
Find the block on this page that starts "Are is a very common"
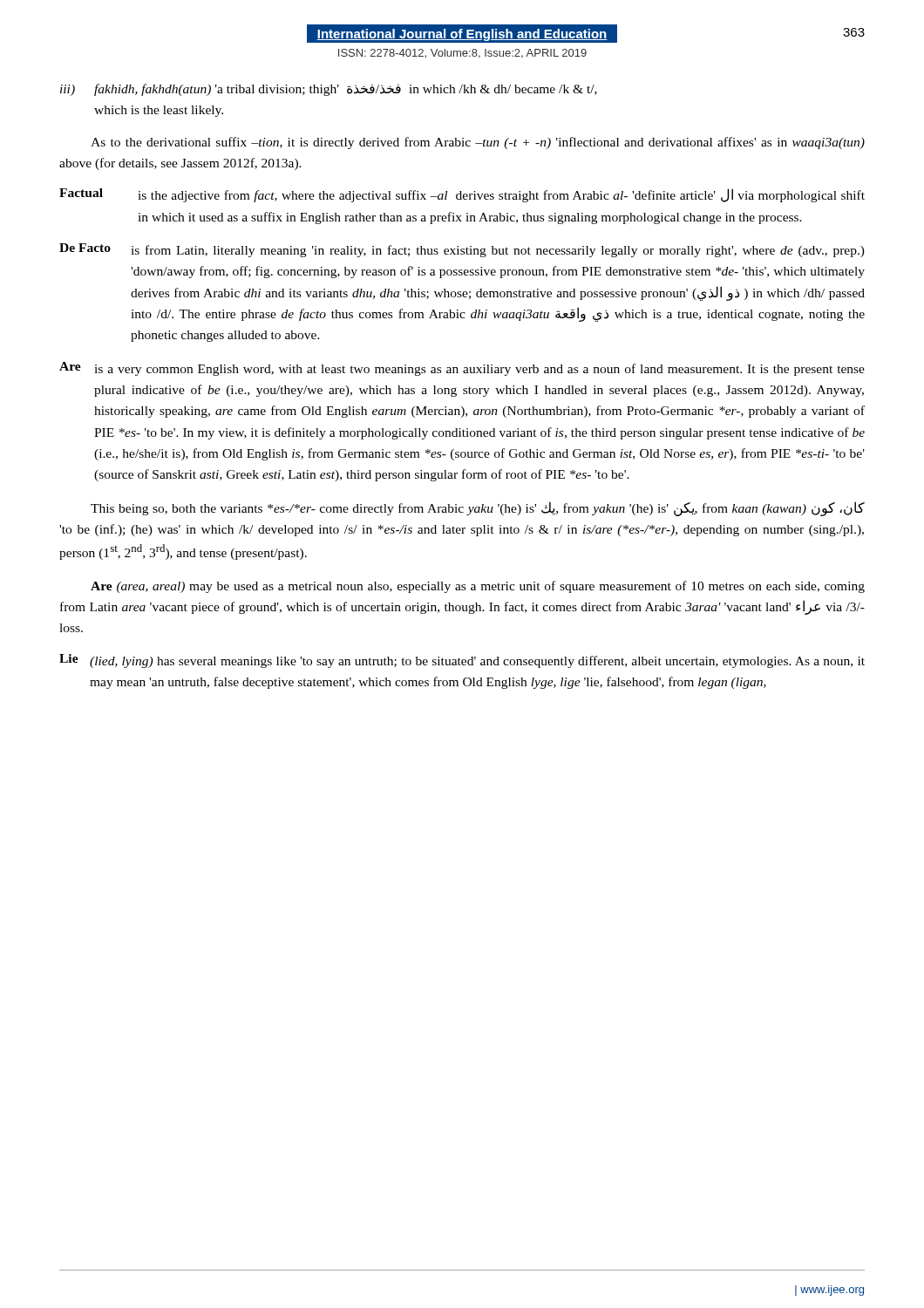click(462, 422)
